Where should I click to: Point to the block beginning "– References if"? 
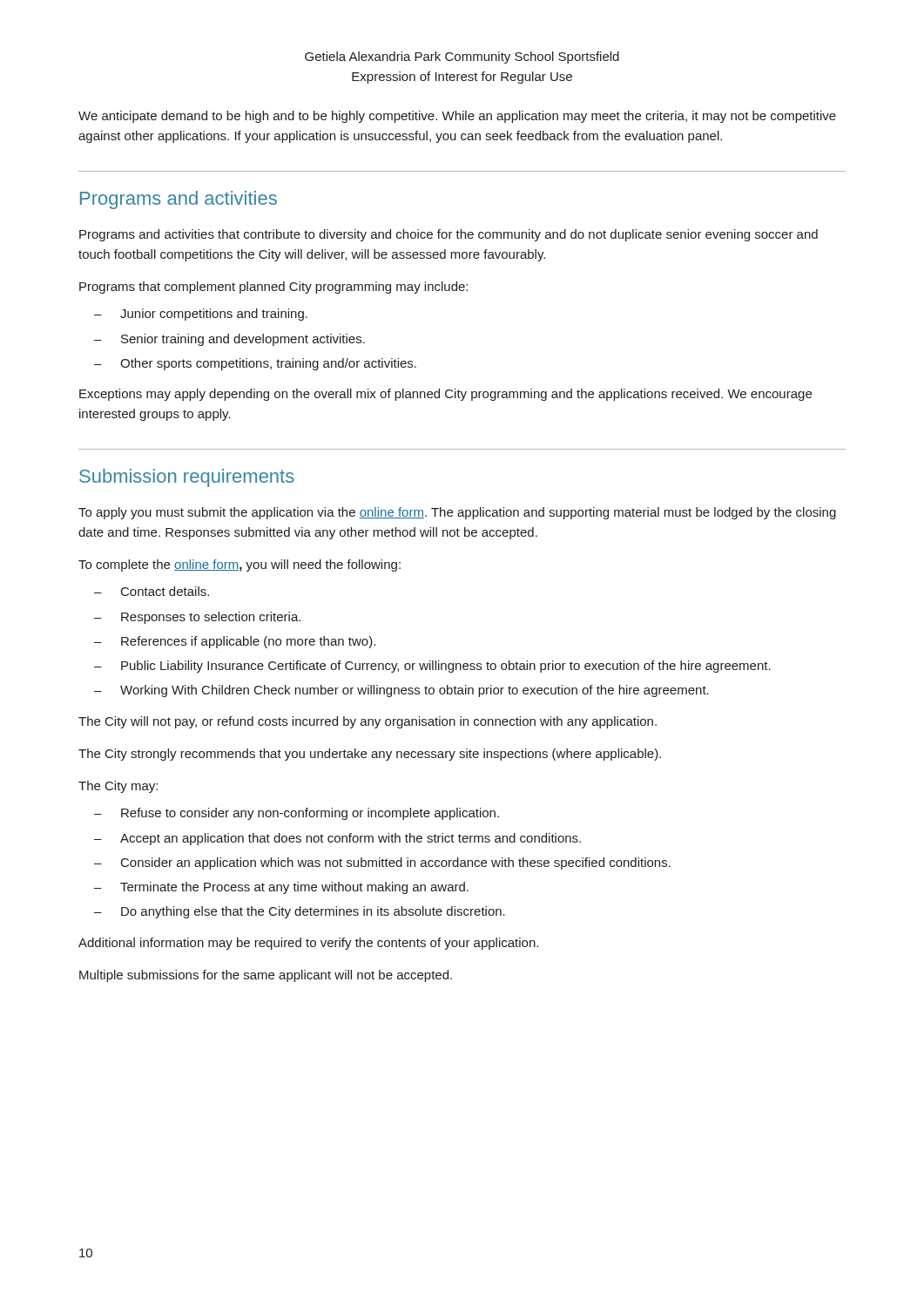(x=235, y=642)
